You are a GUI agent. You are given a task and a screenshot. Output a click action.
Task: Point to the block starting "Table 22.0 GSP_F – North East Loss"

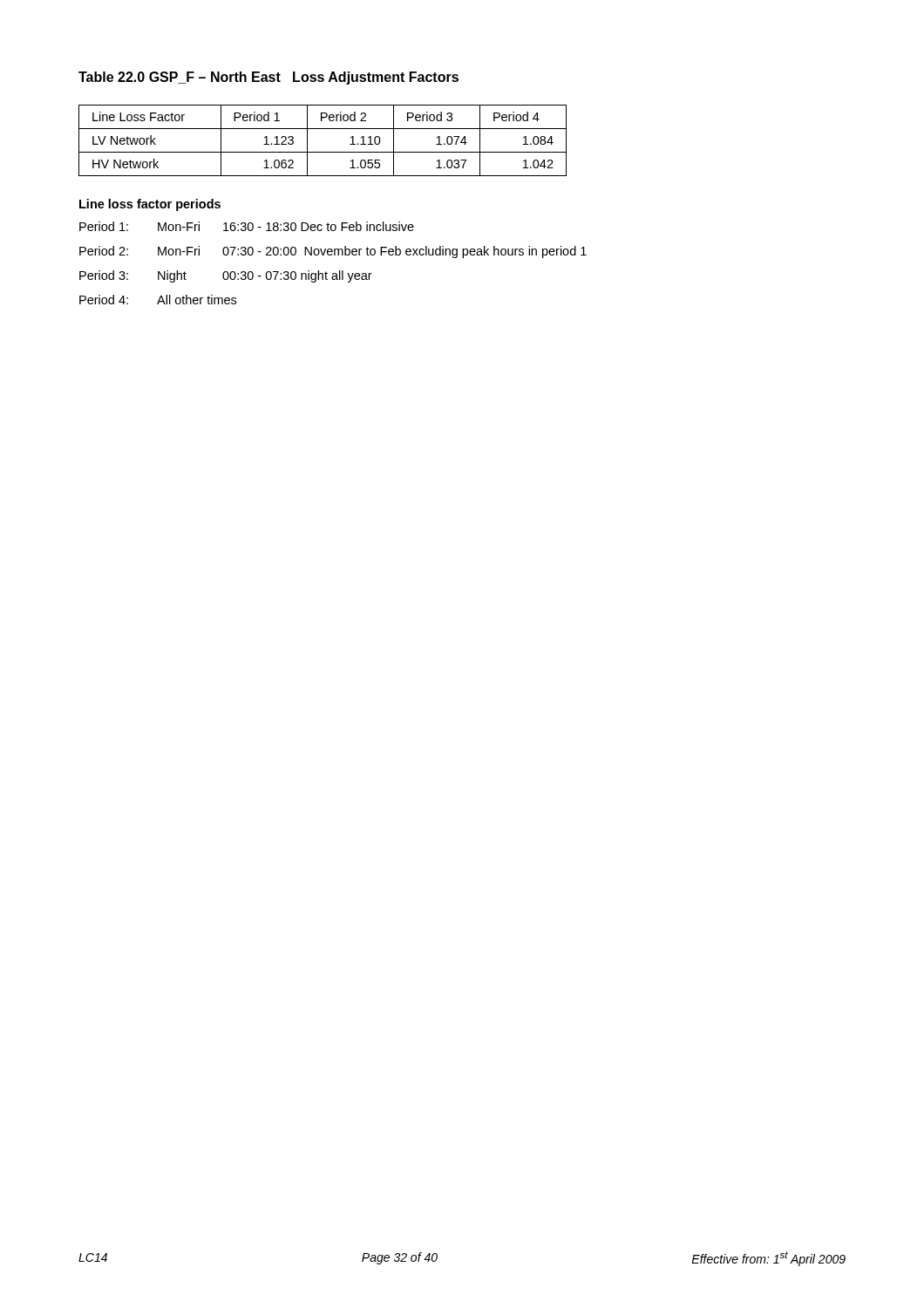pyautogui.click(x=269, y=77)
